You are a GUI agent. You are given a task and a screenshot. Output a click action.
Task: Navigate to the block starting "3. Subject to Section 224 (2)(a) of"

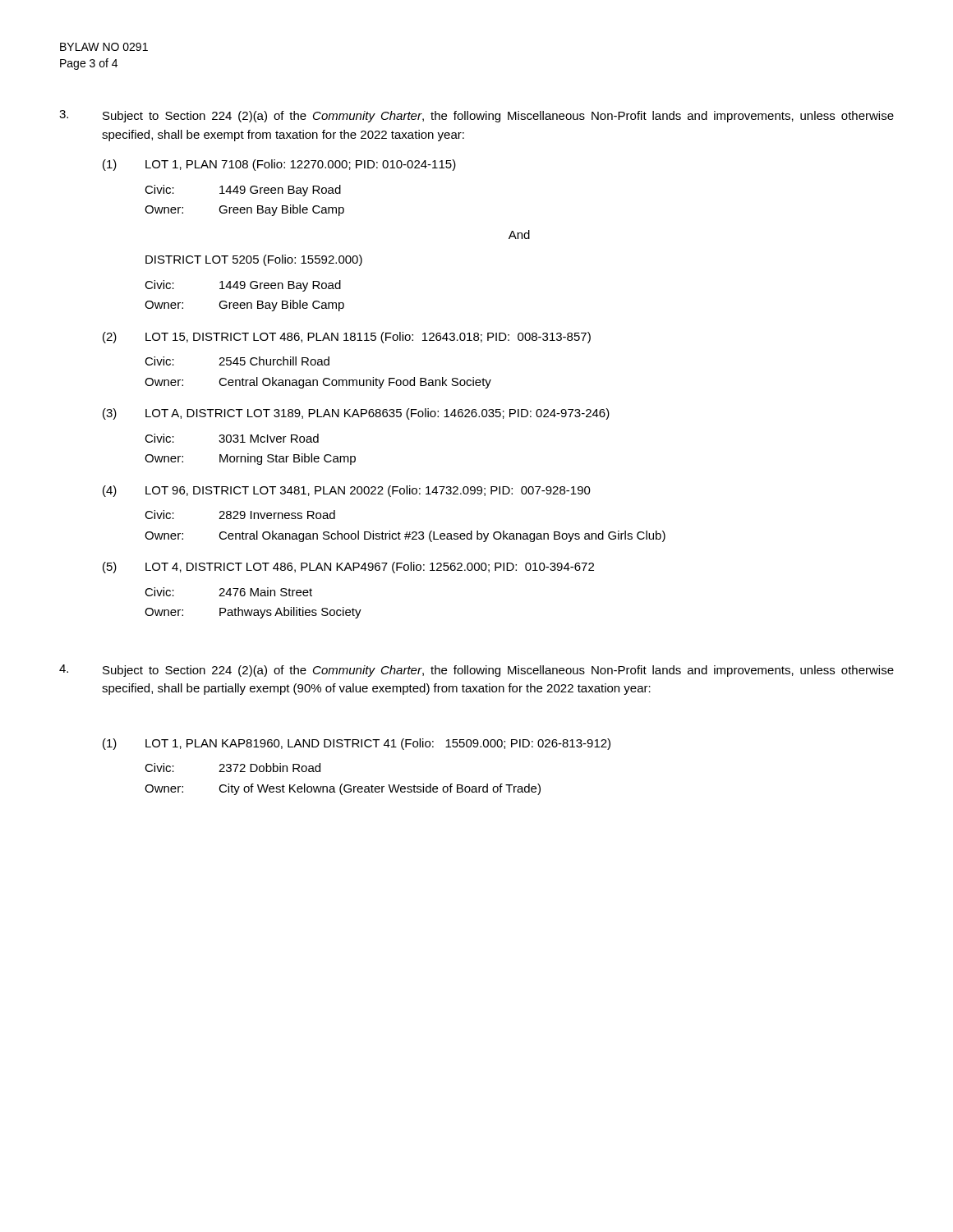(476, 367)
